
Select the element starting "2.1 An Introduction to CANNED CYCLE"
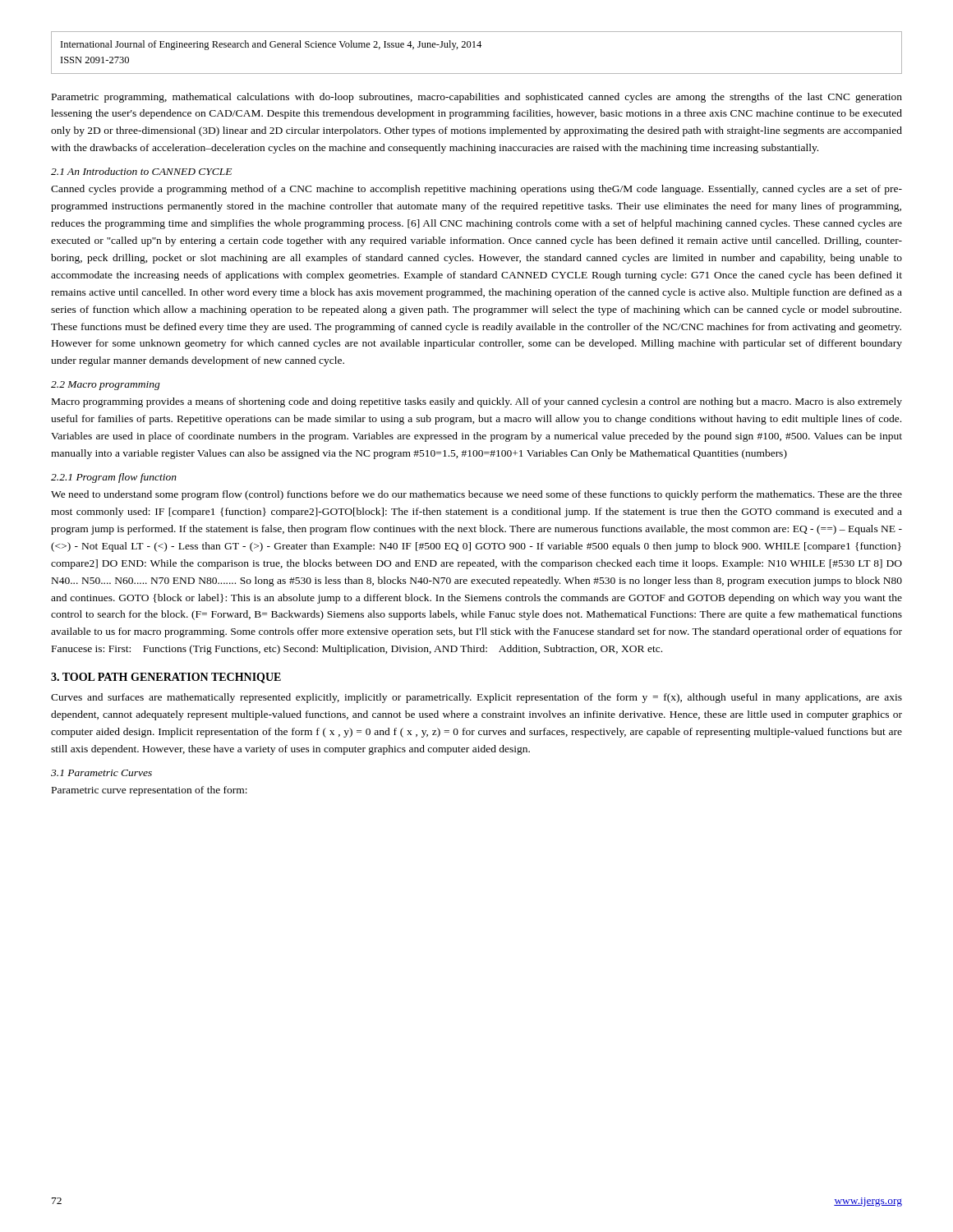pyautogui.click(x=142, y=171)
